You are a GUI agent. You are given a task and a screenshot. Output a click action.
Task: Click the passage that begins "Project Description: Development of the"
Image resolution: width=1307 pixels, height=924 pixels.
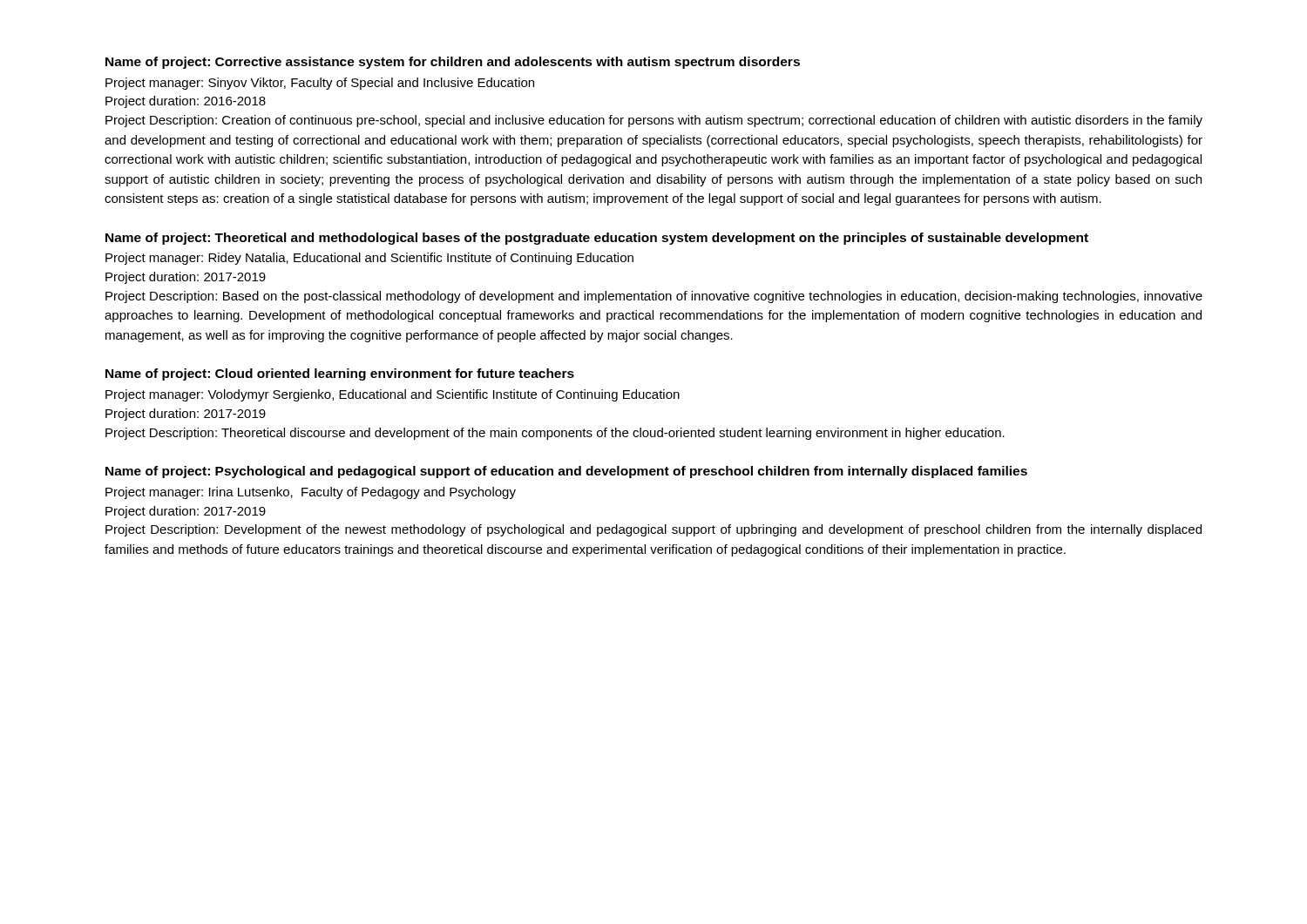654,539
